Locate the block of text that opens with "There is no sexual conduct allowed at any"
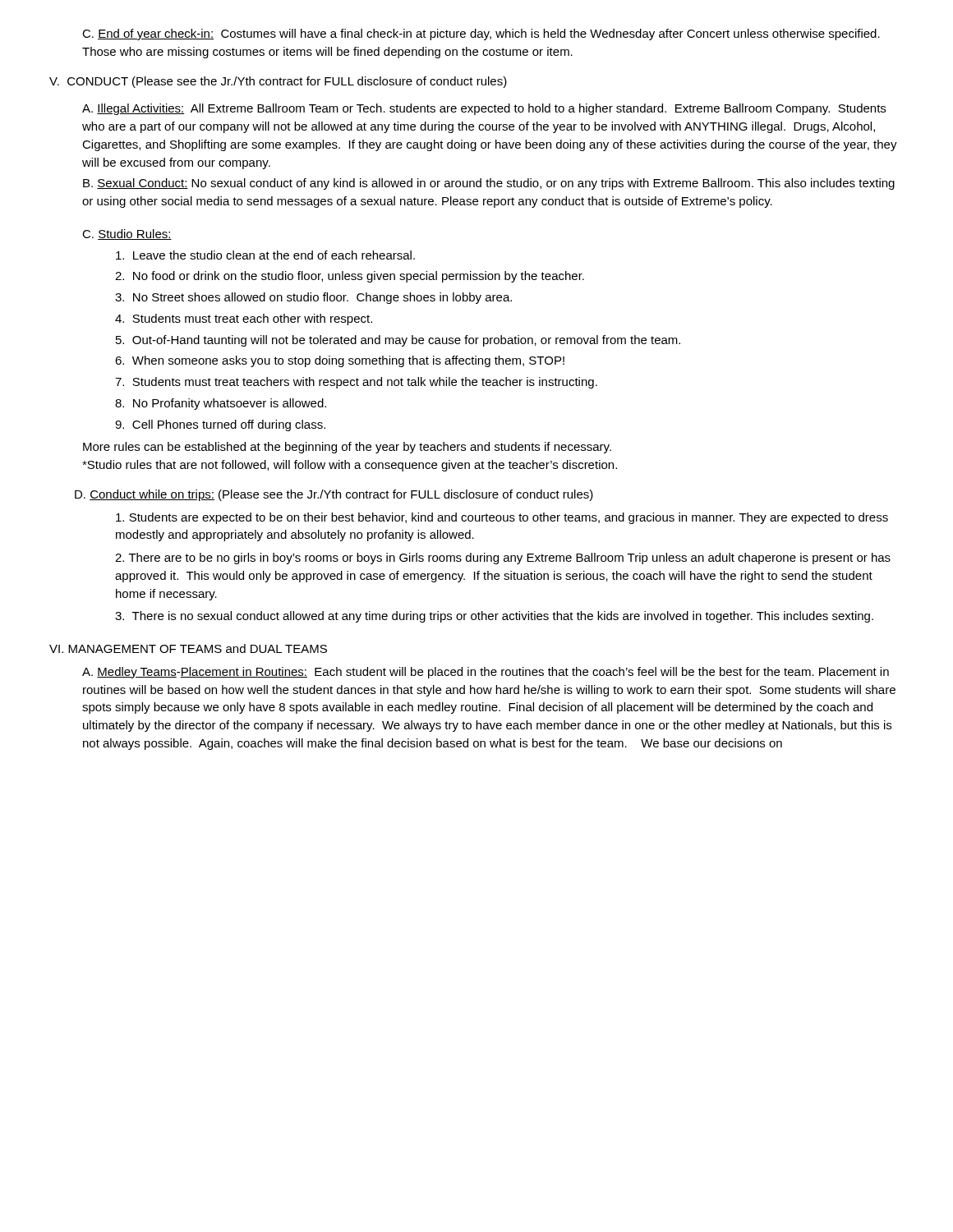Viewport: 953px width, 1232px height. click(x=495, y=616)
